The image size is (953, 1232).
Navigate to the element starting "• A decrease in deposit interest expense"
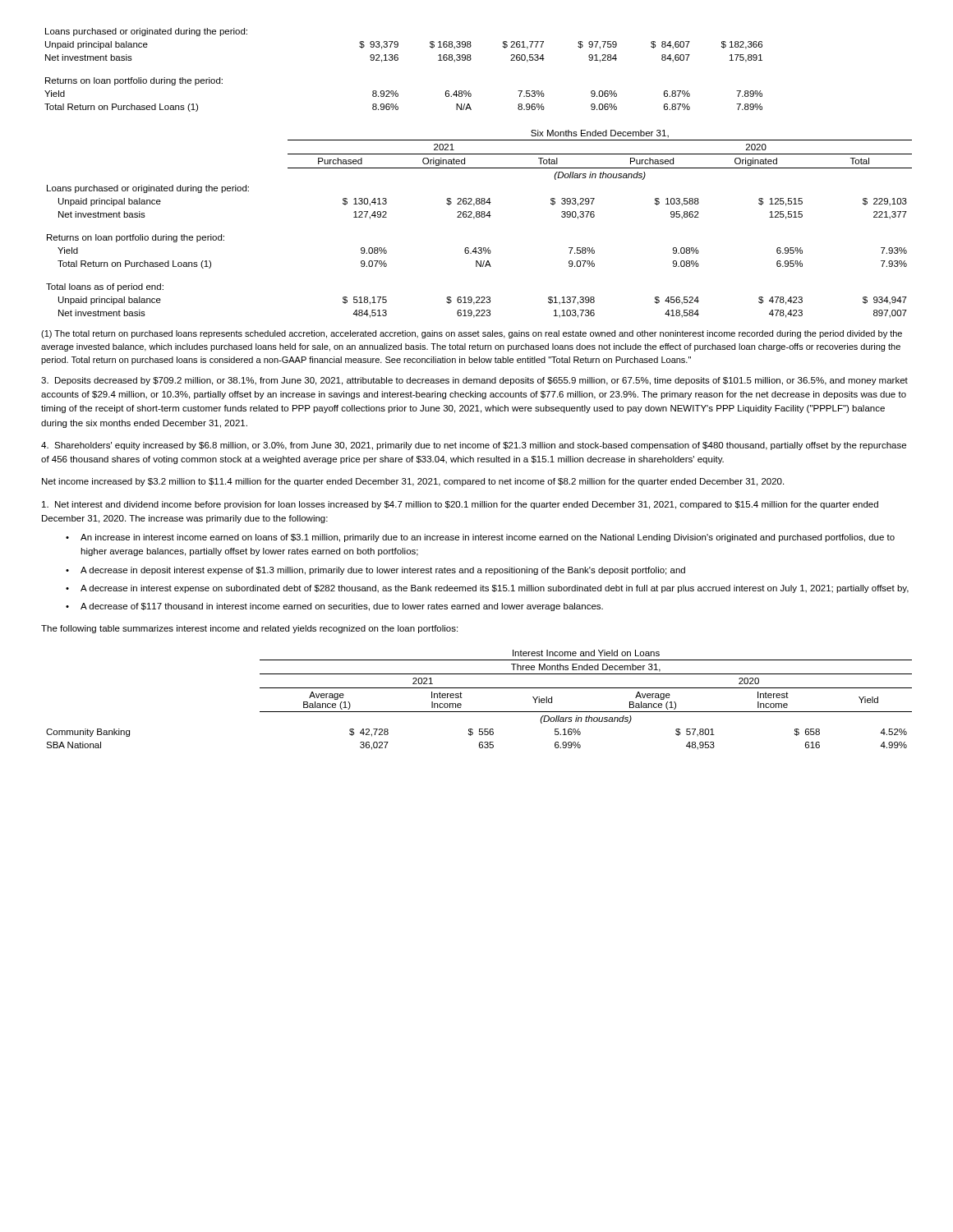(376, 570)
